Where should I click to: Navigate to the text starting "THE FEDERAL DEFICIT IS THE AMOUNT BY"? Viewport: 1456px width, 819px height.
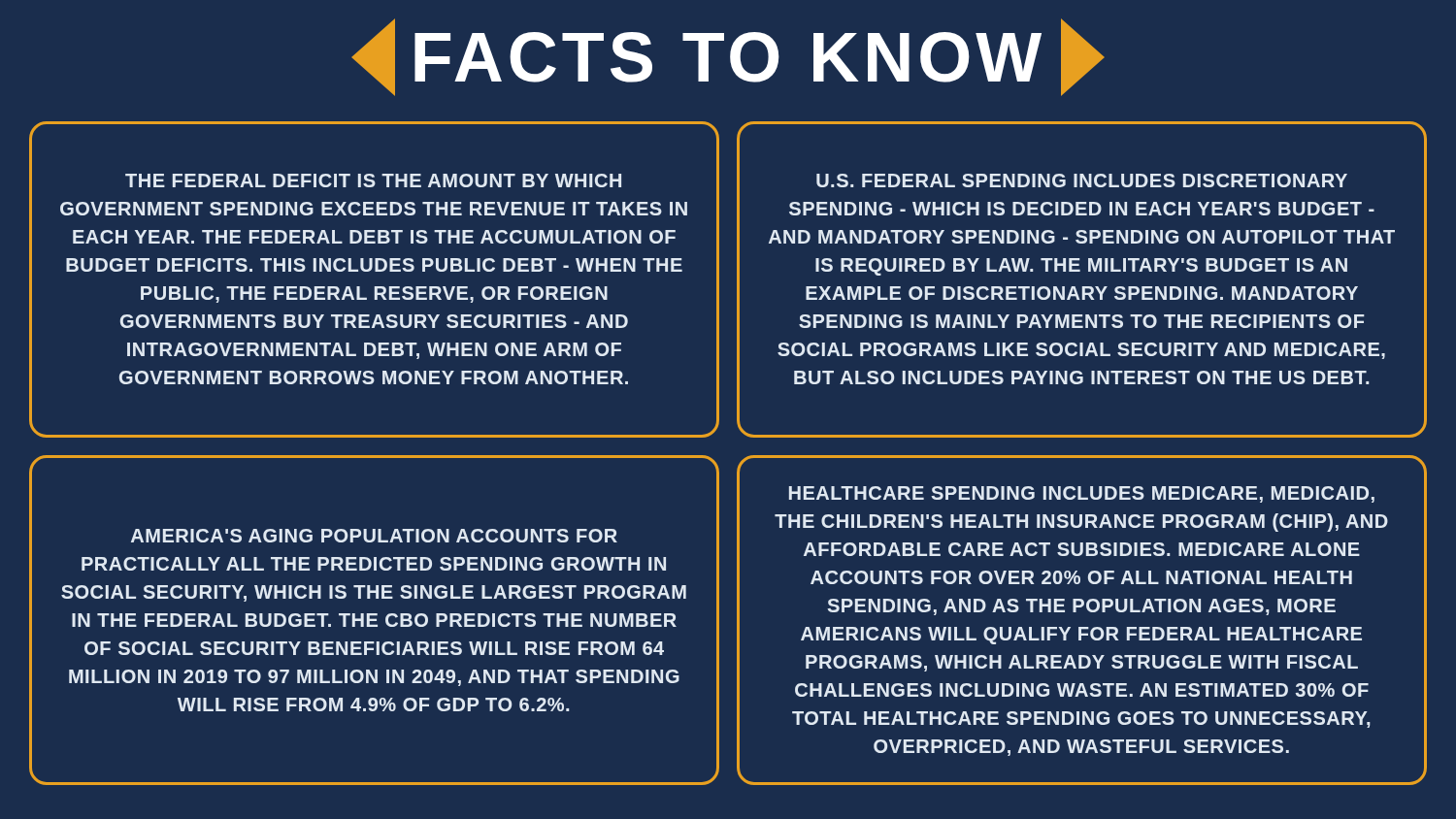point(374,279)
